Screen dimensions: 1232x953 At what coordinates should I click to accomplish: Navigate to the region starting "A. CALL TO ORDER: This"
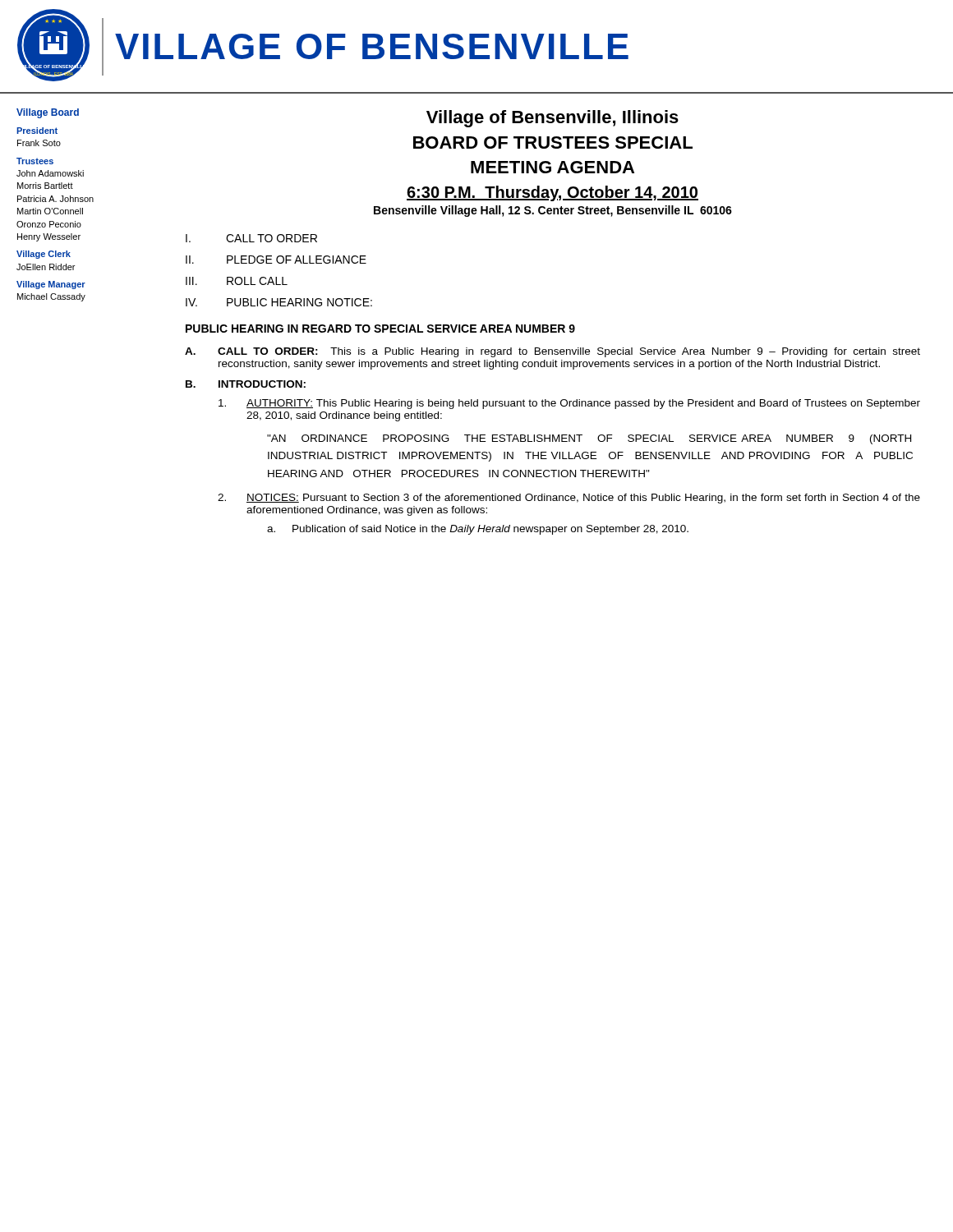click(x=553, y=357)
